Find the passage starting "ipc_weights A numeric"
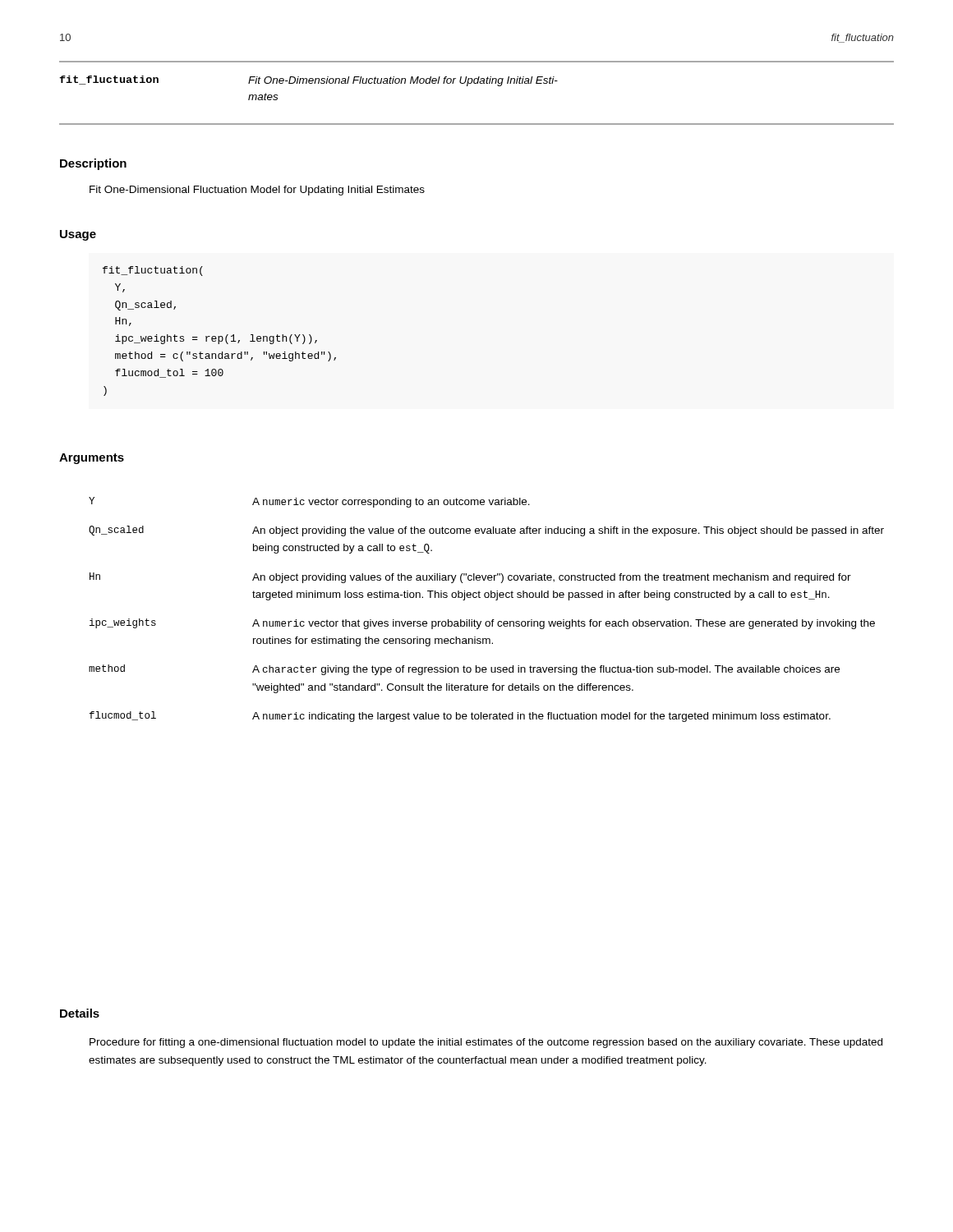 [491, 633]
